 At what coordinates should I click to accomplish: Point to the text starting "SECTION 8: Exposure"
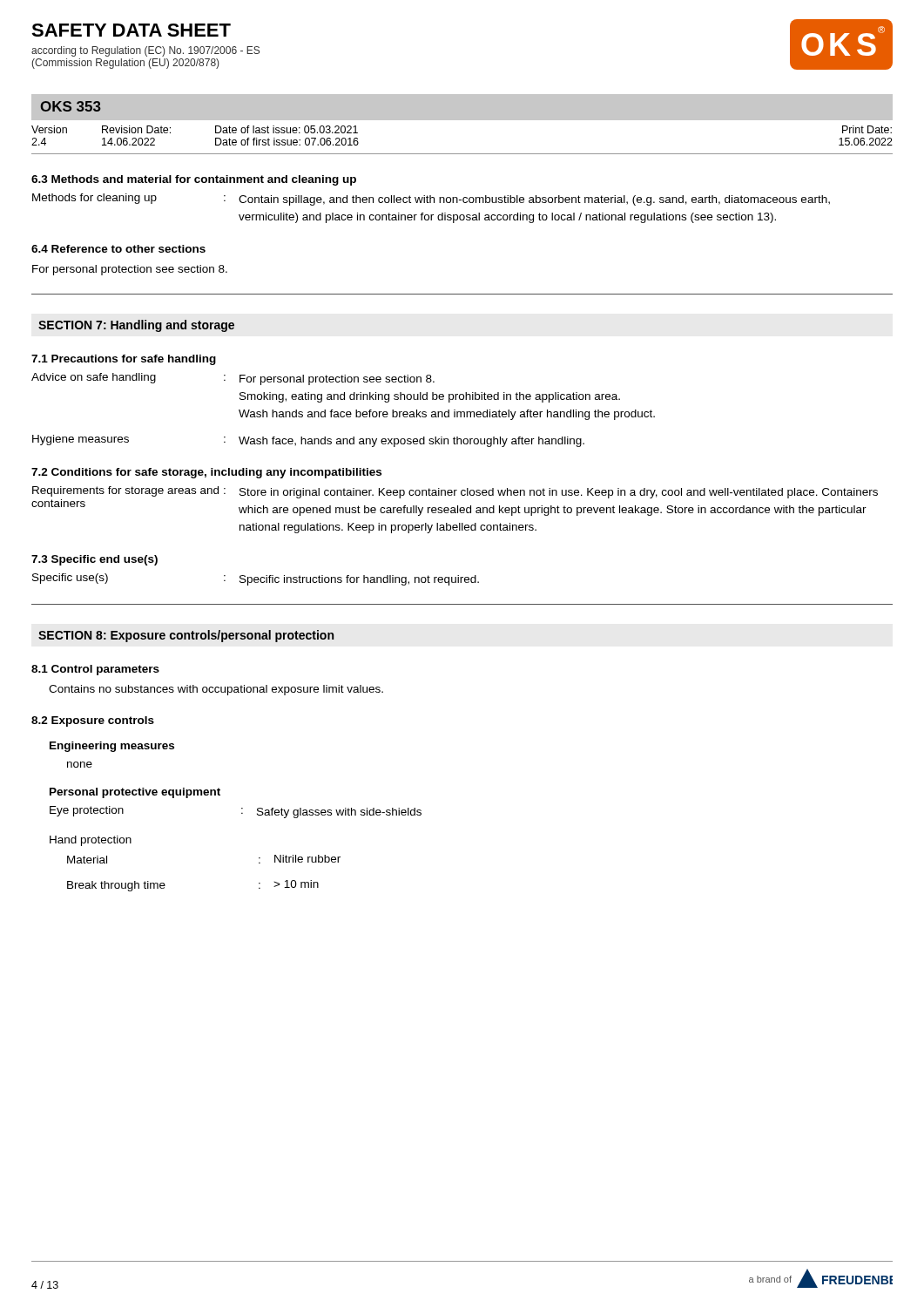pyautogui.click(x=186, y=635)
